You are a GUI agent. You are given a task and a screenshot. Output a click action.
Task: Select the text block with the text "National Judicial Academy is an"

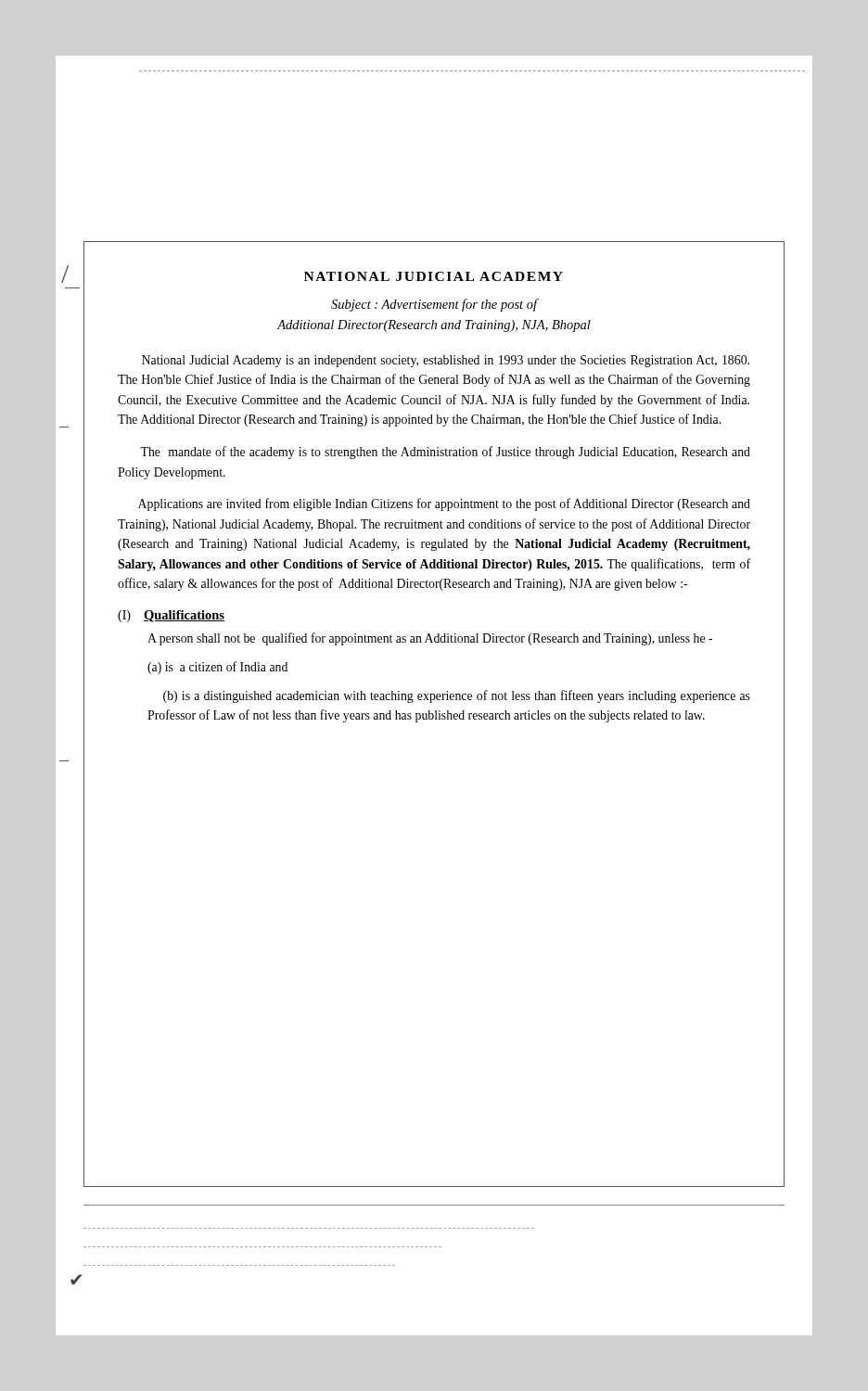pyautogui.click(x=434, y=390)
